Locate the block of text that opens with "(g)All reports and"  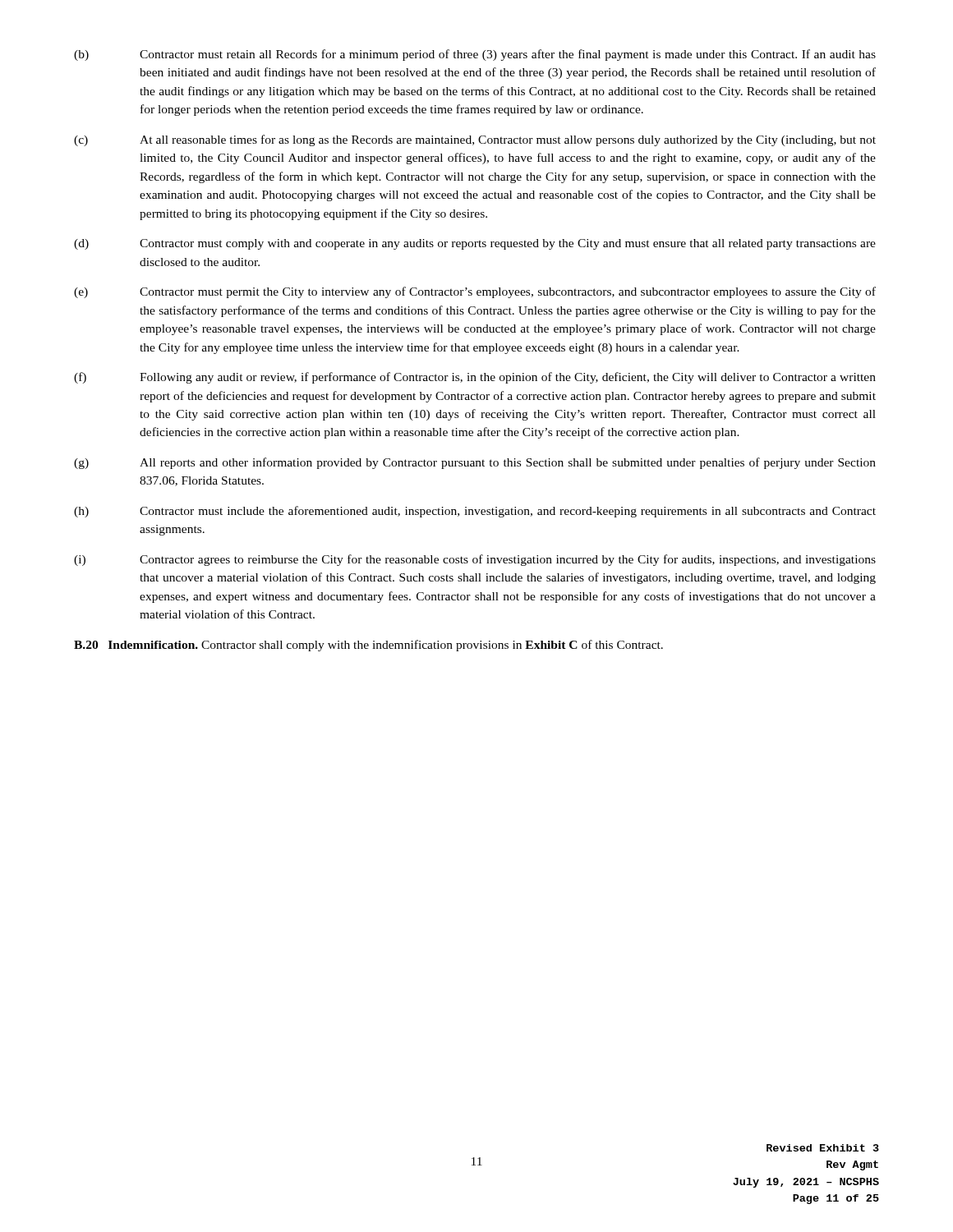[475, 472]
